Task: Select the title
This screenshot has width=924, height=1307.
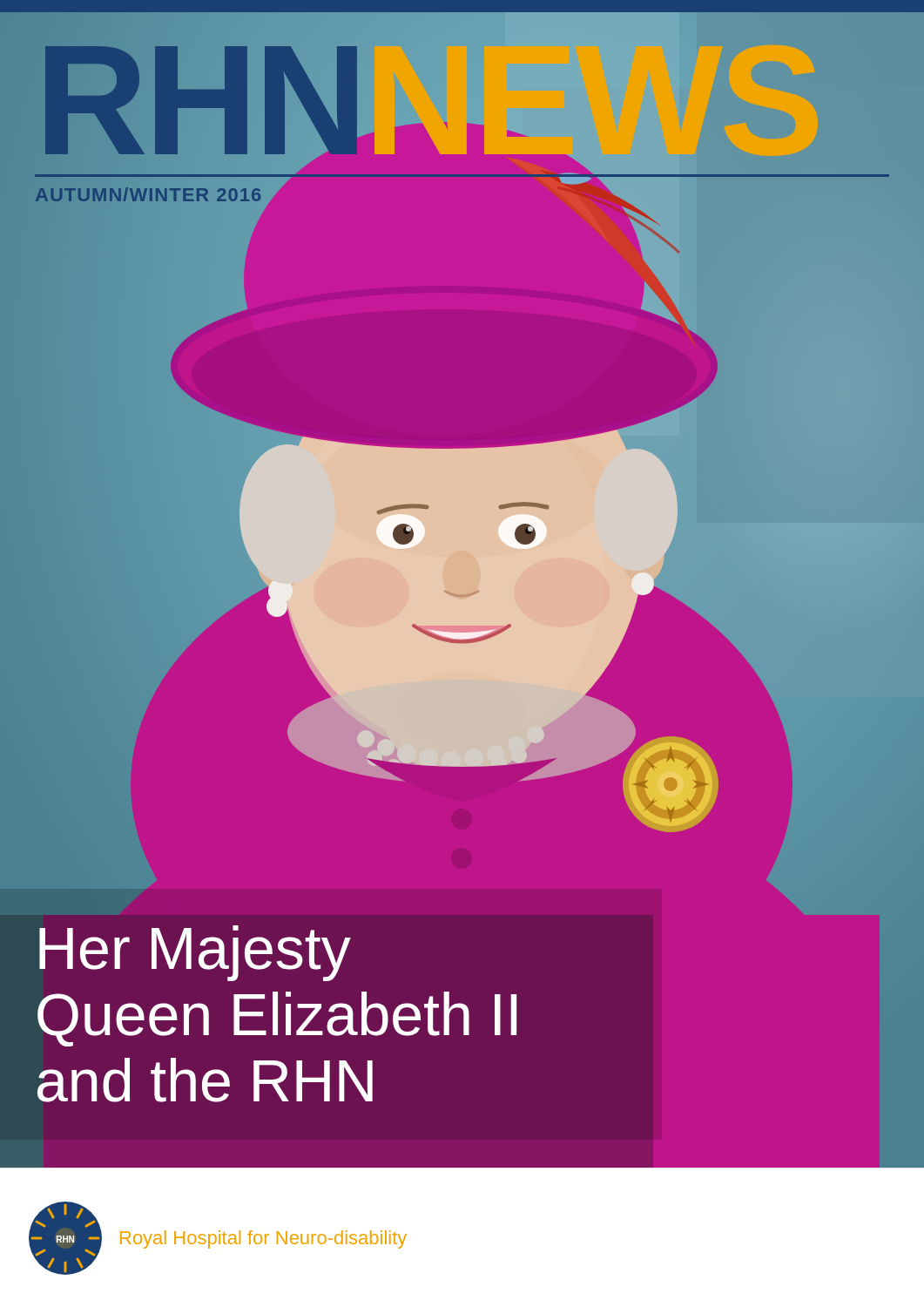Action: tap(462, 109)
